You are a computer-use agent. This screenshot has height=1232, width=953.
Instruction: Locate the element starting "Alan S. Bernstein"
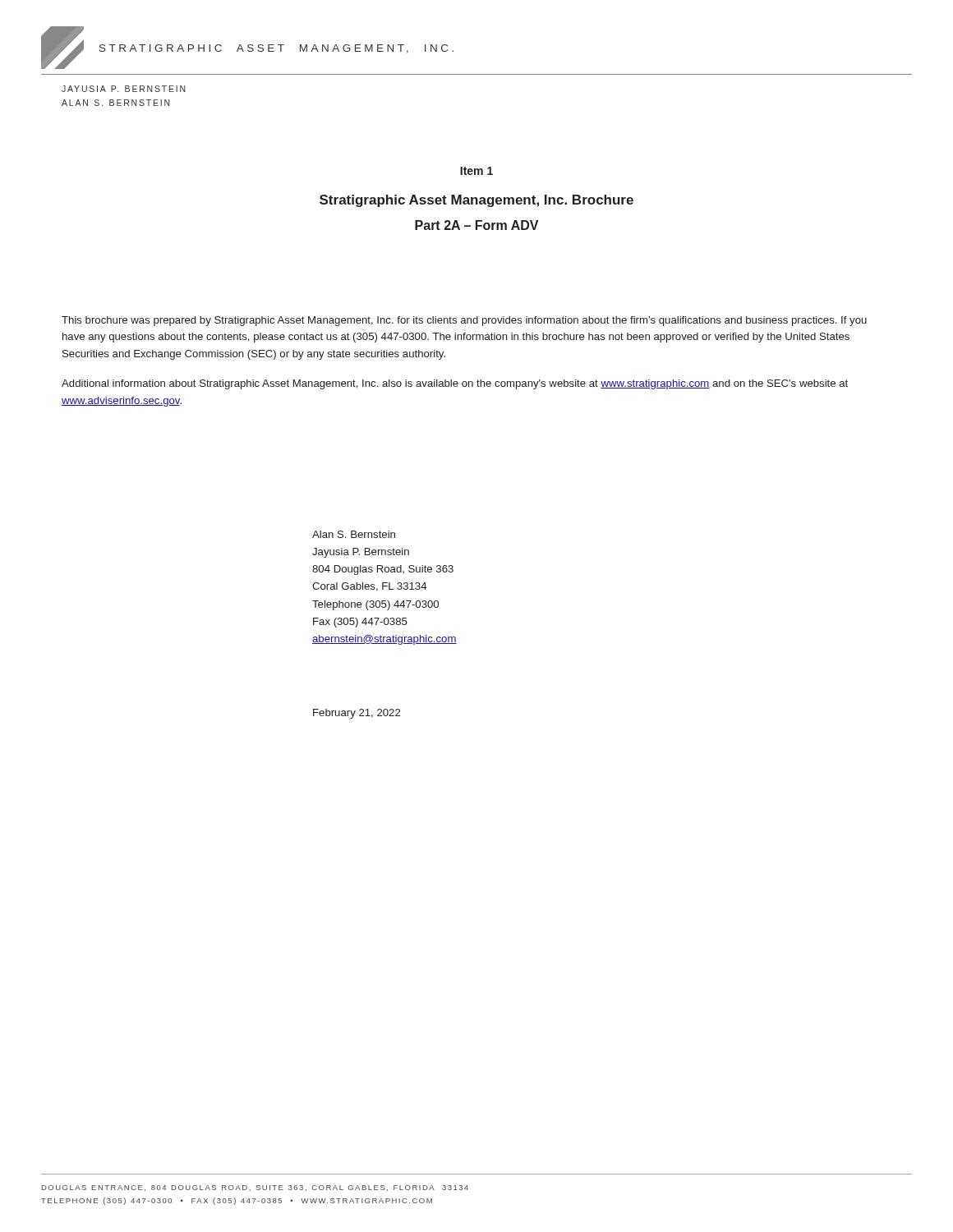384,586
